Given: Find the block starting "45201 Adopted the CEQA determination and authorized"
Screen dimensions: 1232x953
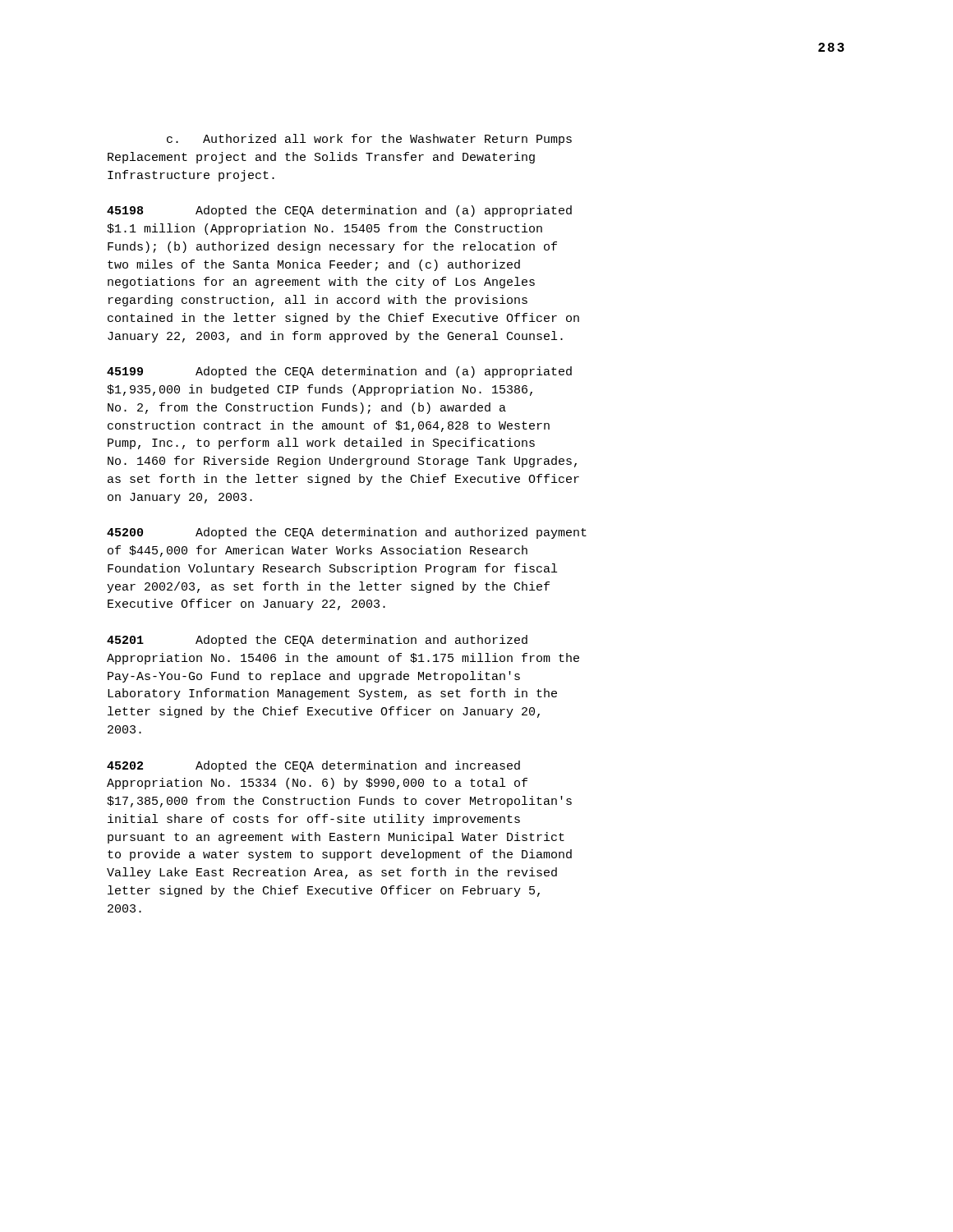Looking at the screenshot, I should (x=343, y=686).
